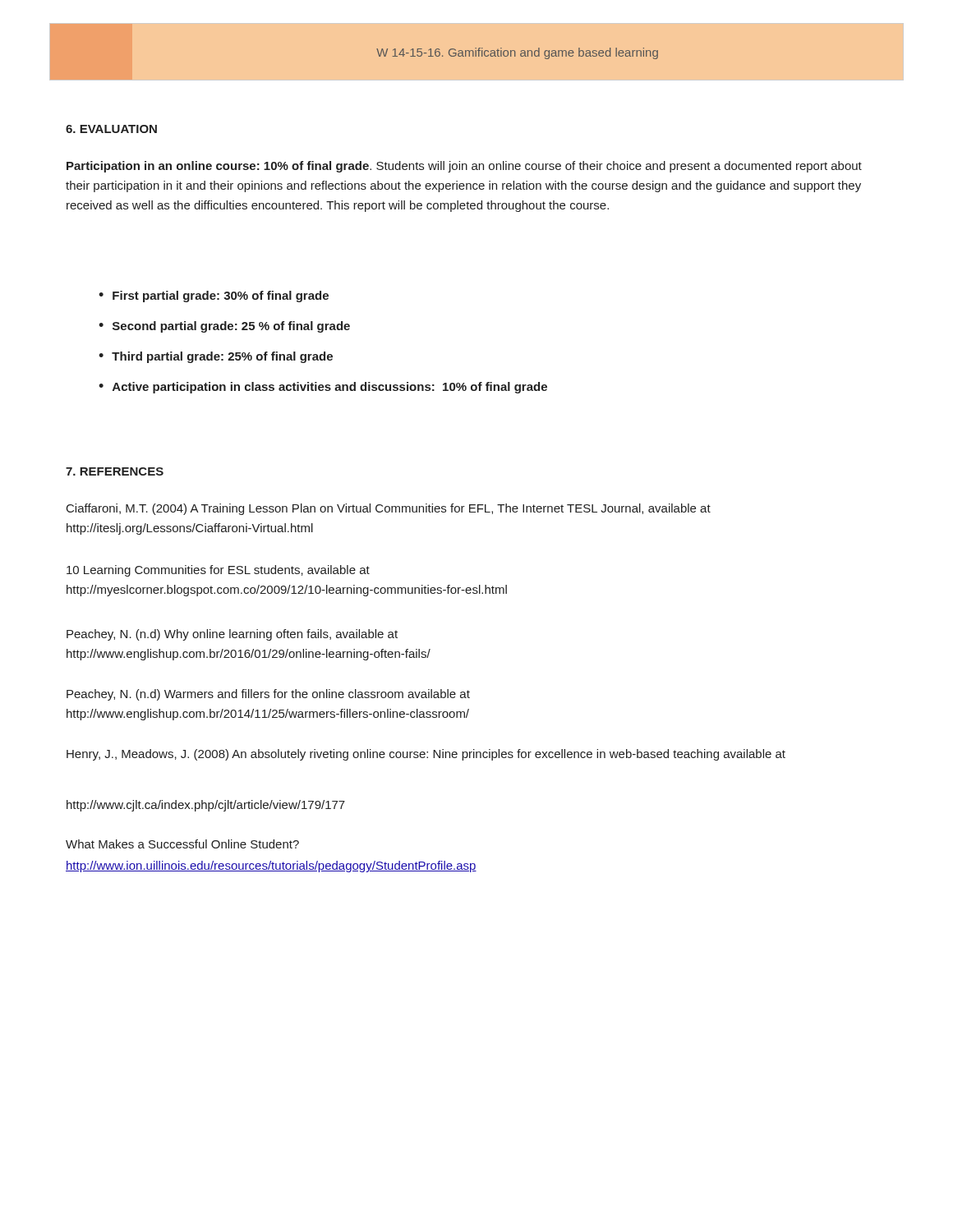Locate the passage starting "6. EVALUATION"

click(x=112, y=129)
